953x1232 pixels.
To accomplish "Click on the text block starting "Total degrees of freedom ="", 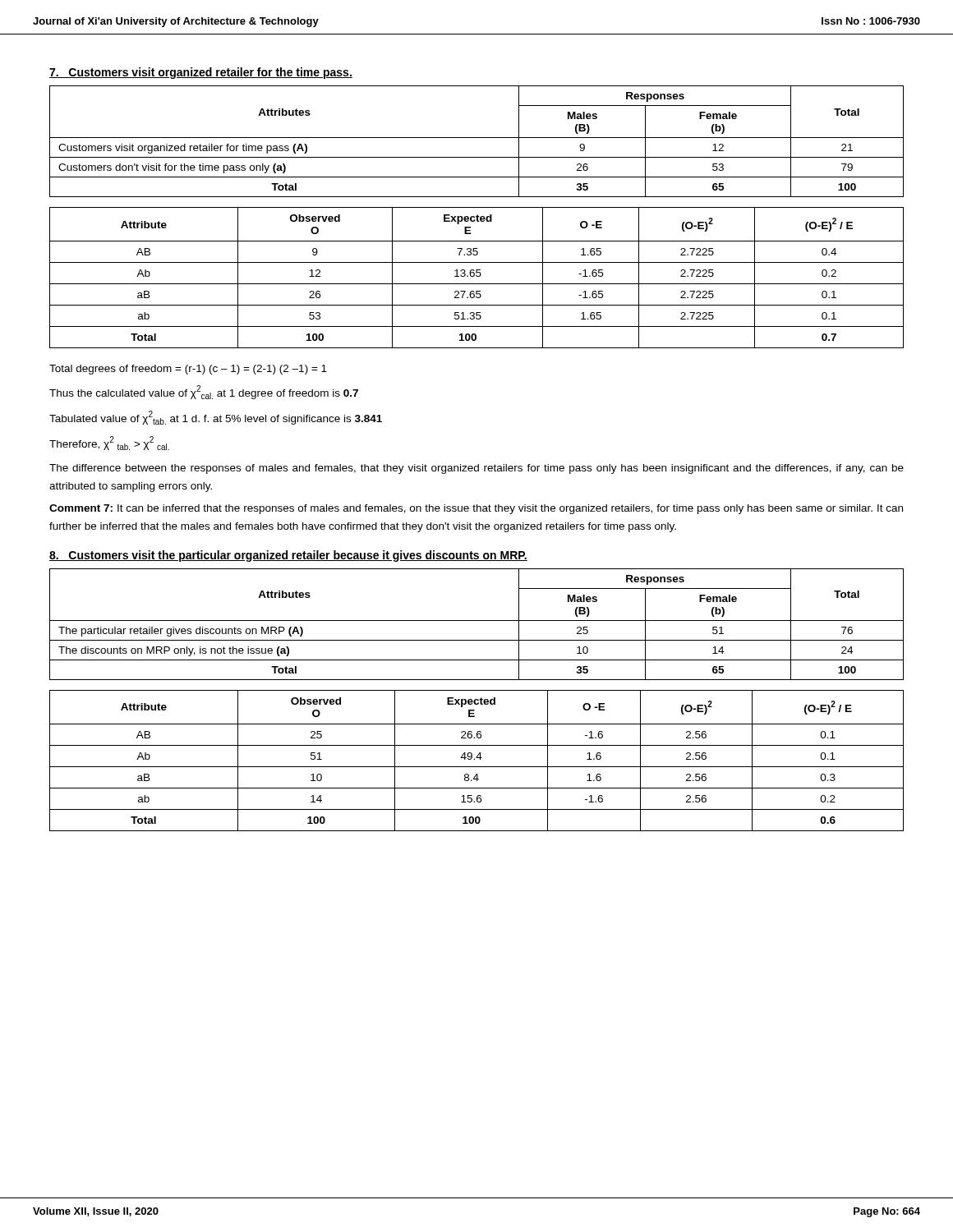I will [188, 368].
